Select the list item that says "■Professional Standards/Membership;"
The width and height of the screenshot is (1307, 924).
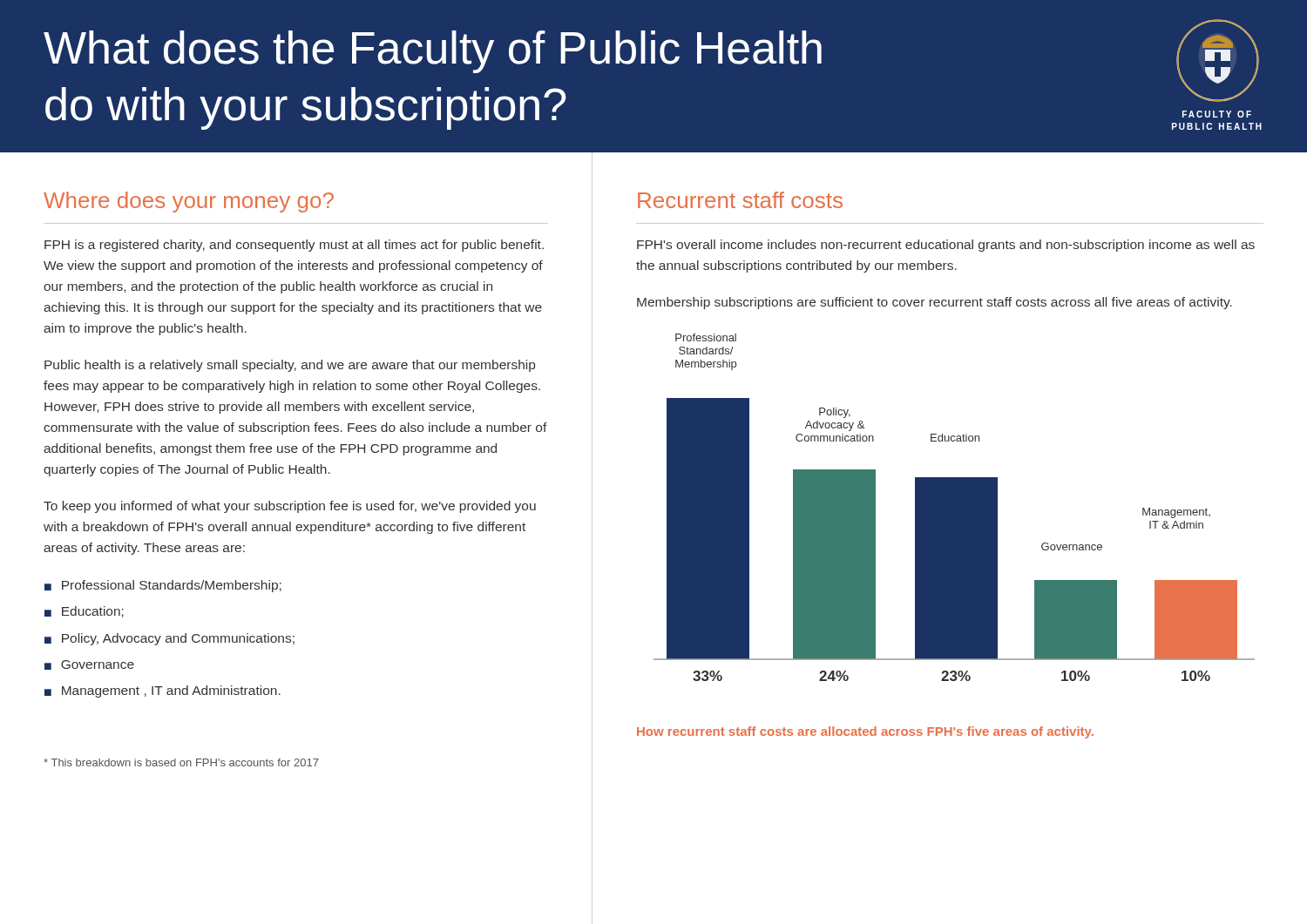point(163,586)
